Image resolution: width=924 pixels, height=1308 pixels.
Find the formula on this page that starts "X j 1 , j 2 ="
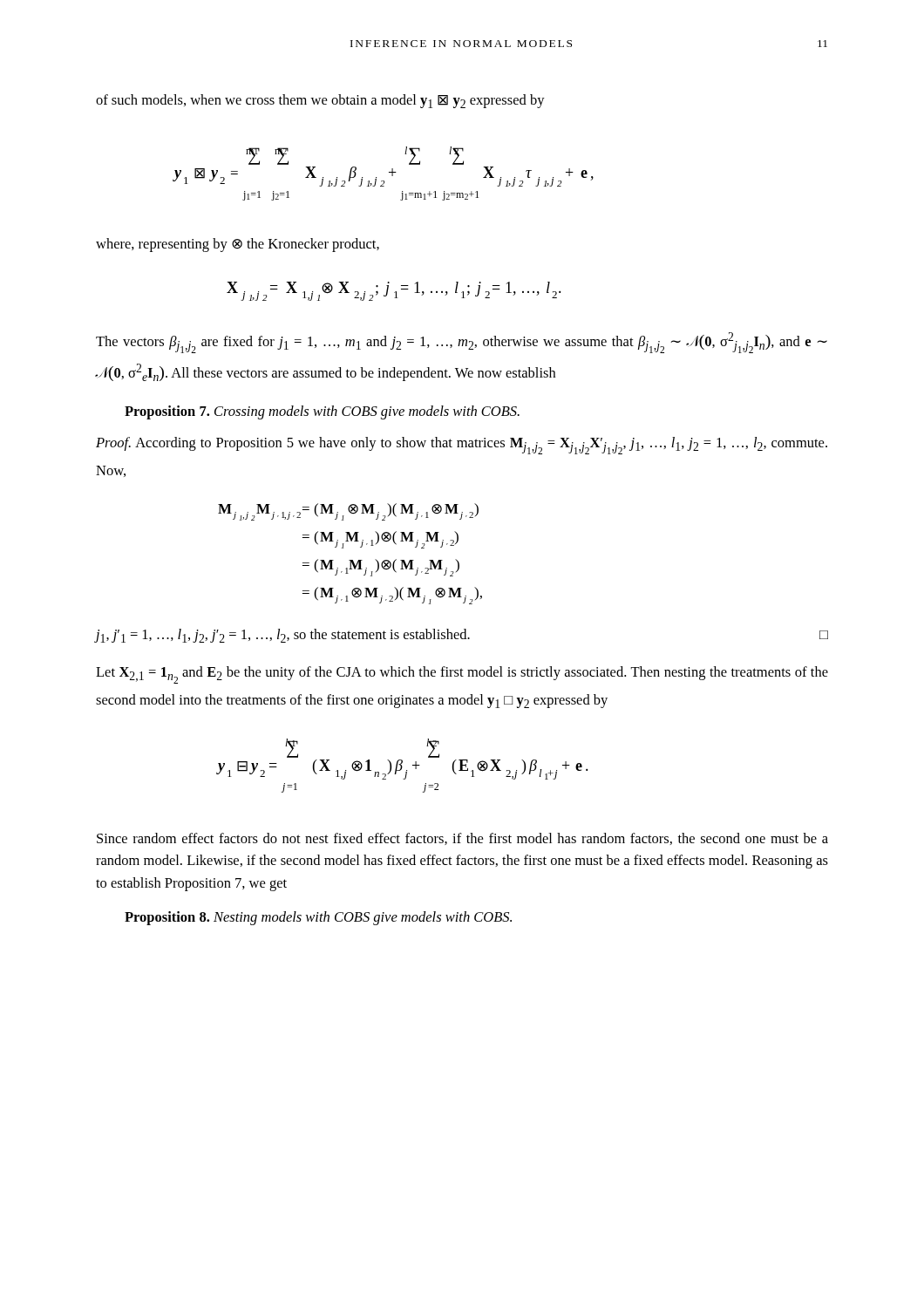tap(462, 287)
